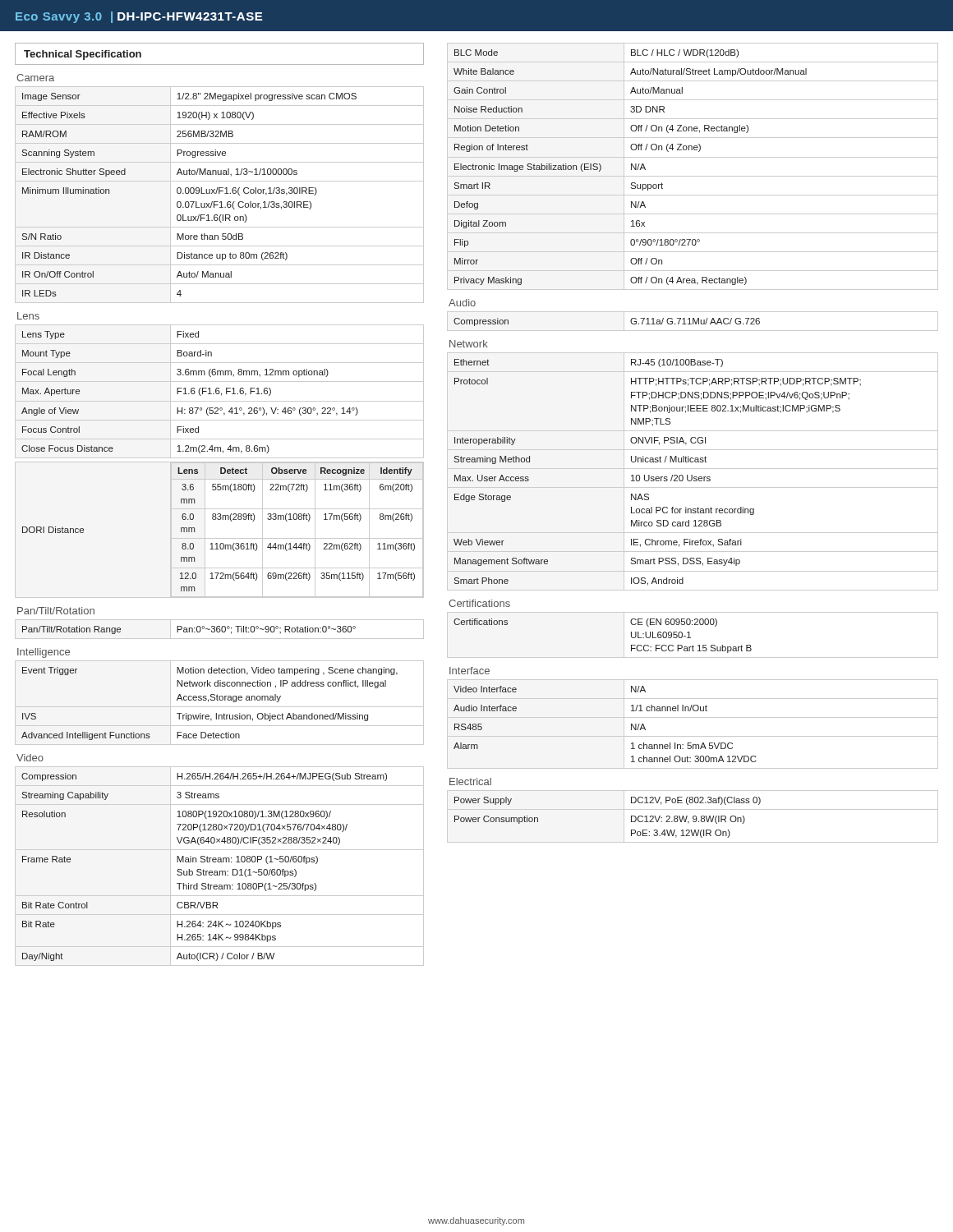The width and height of the screenshot is (953, 1232).
Task: Click on the text block starting "Technical Specification"
Action: point(83,54)
